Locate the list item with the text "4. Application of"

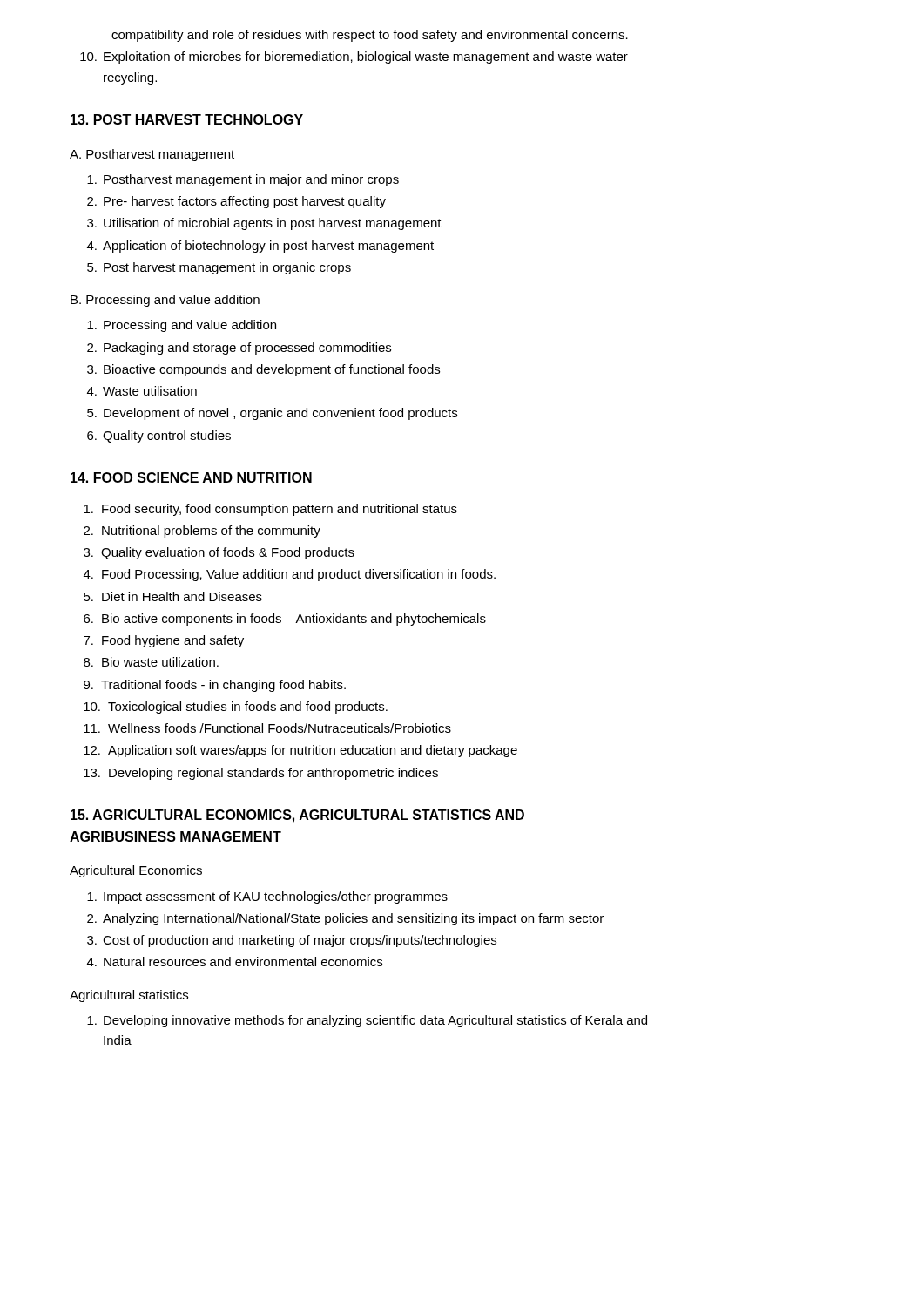(x=260, y=247)
